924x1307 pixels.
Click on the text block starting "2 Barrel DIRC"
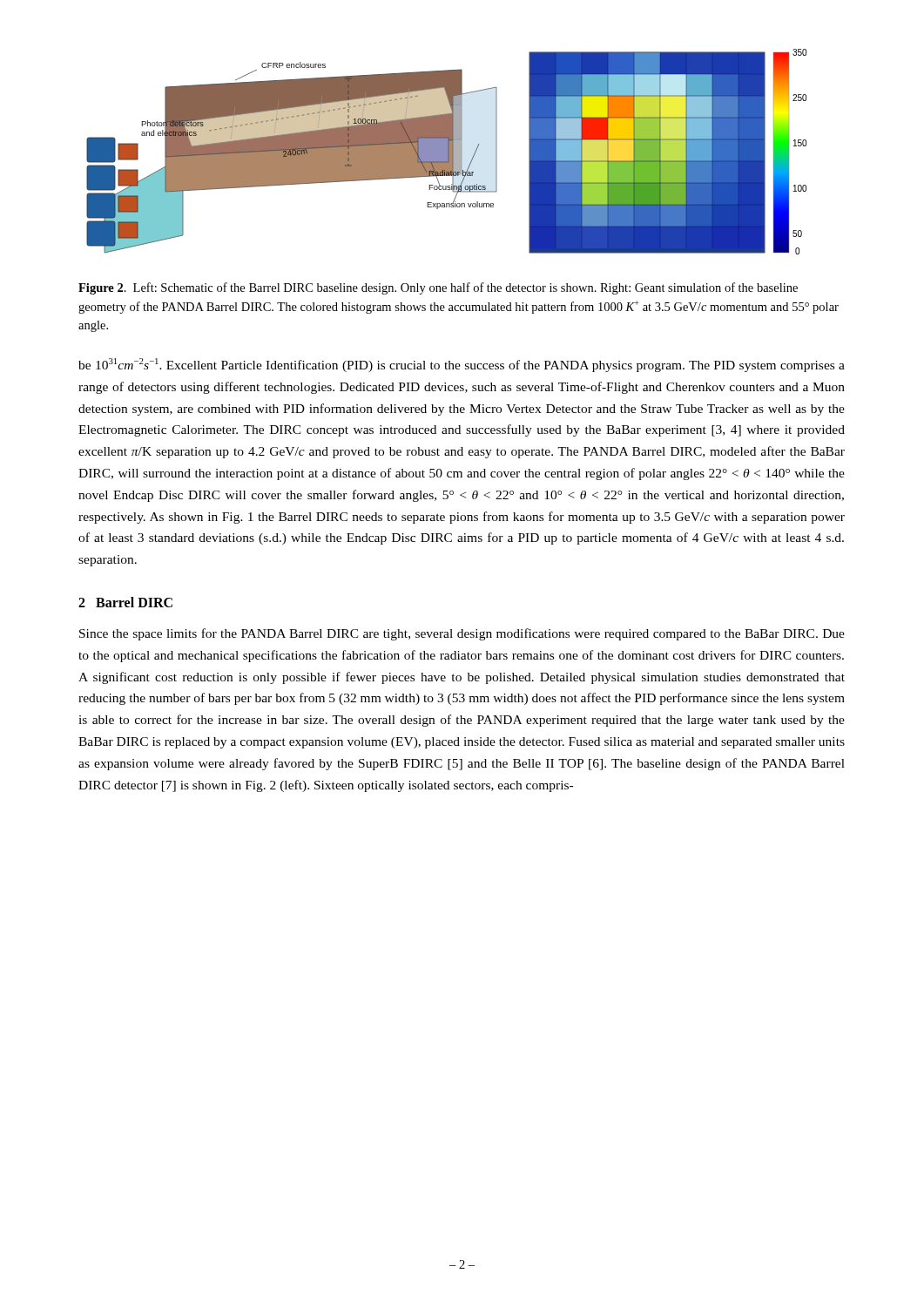pyautogui.click(x=126, y=603)
